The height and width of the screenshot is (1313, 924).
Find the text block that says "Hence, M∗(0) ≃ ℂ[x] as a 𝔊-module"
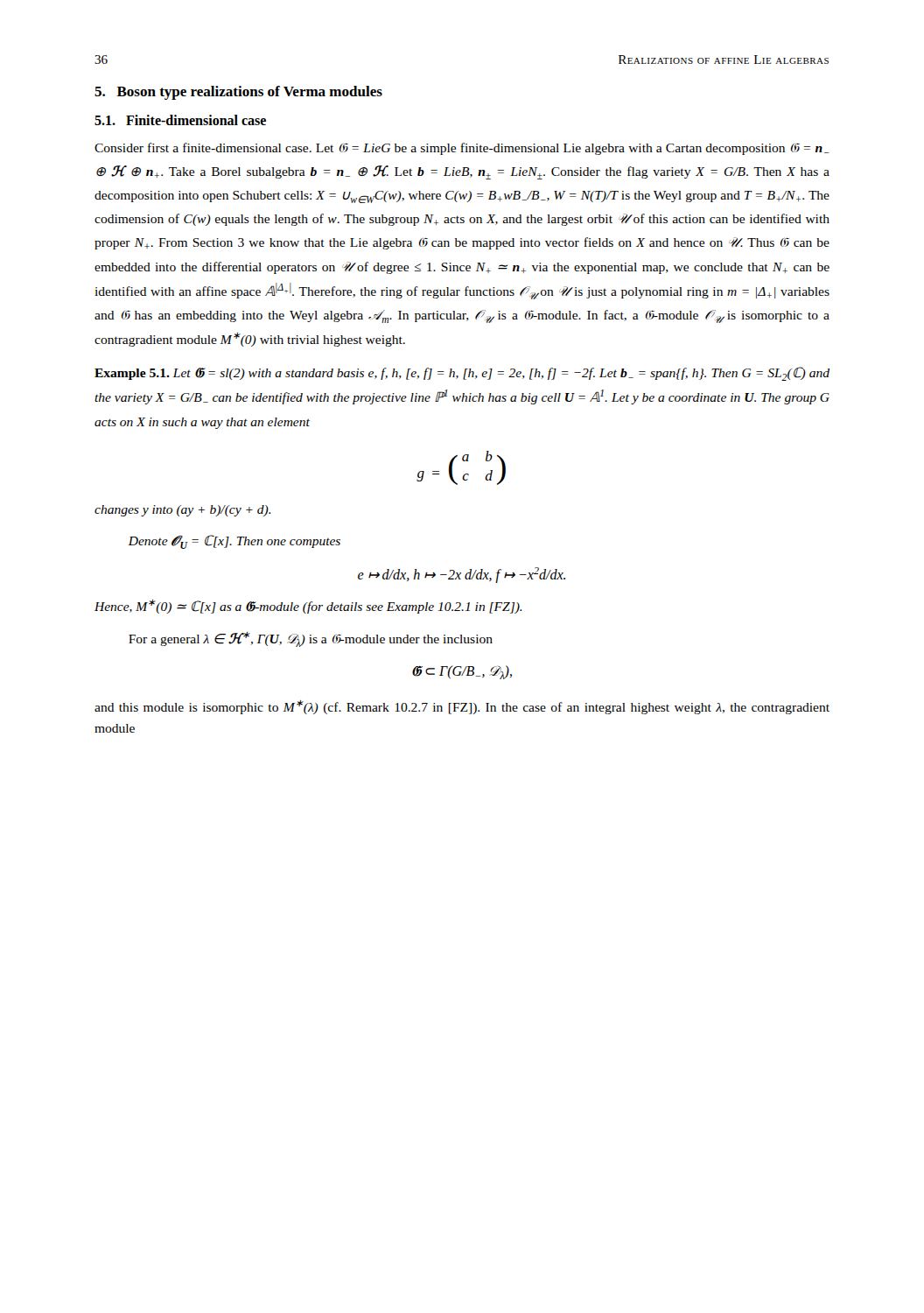(x=309, y=605)
